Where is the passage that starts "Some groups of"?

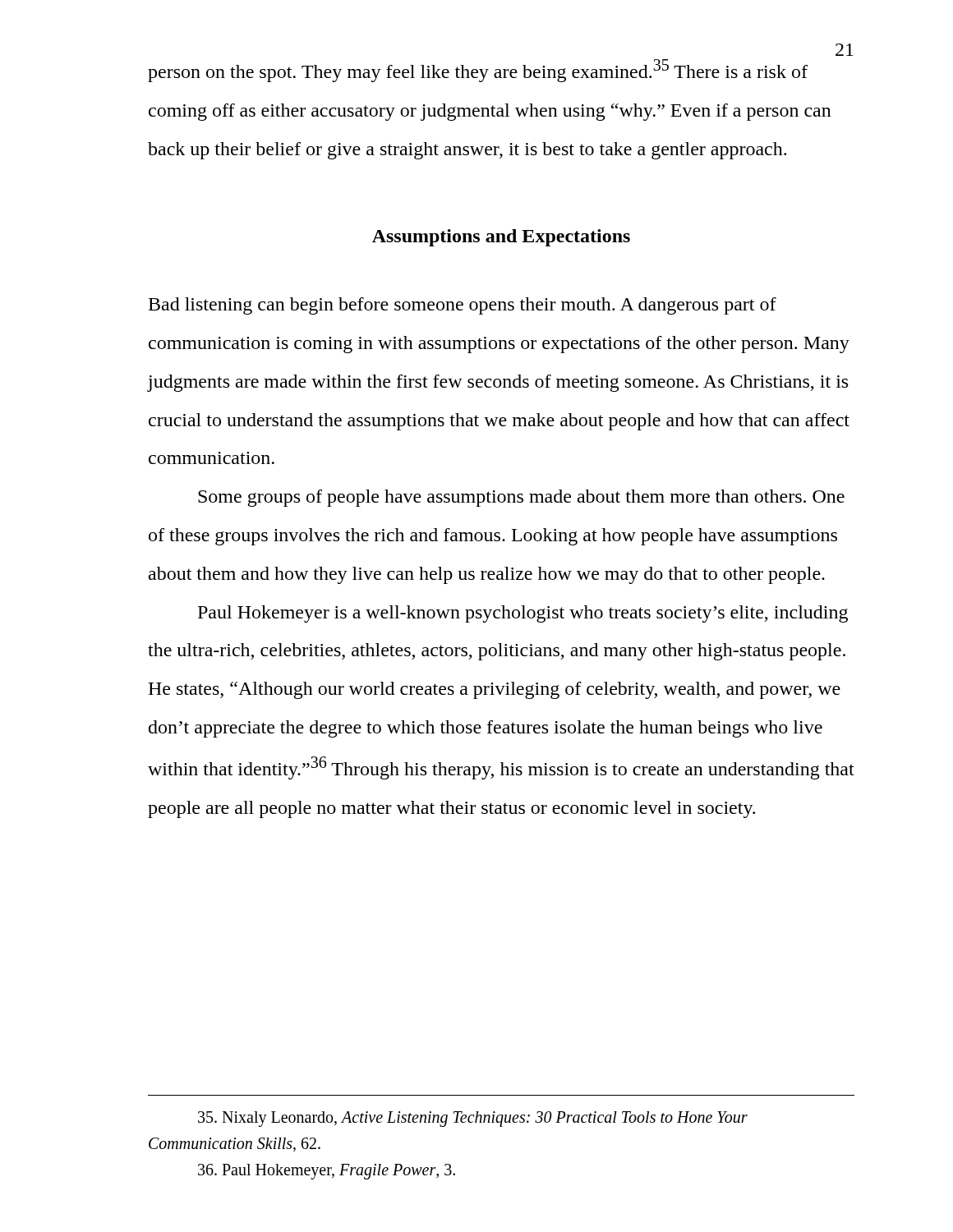coord(501,535)
